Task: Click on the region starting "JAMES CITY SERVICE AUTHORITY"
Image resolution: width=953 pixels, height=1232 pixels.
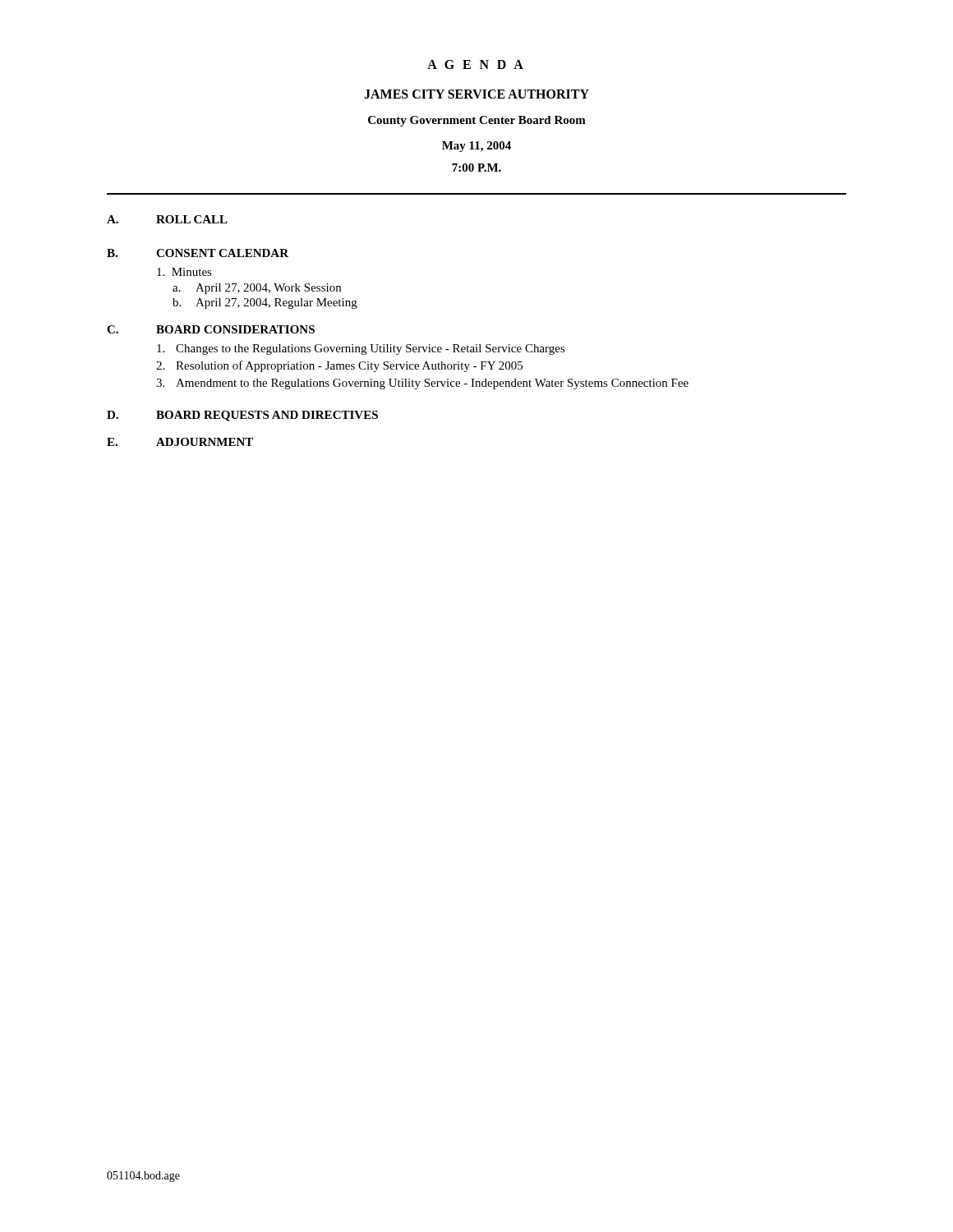Action: tap(476, 94)
